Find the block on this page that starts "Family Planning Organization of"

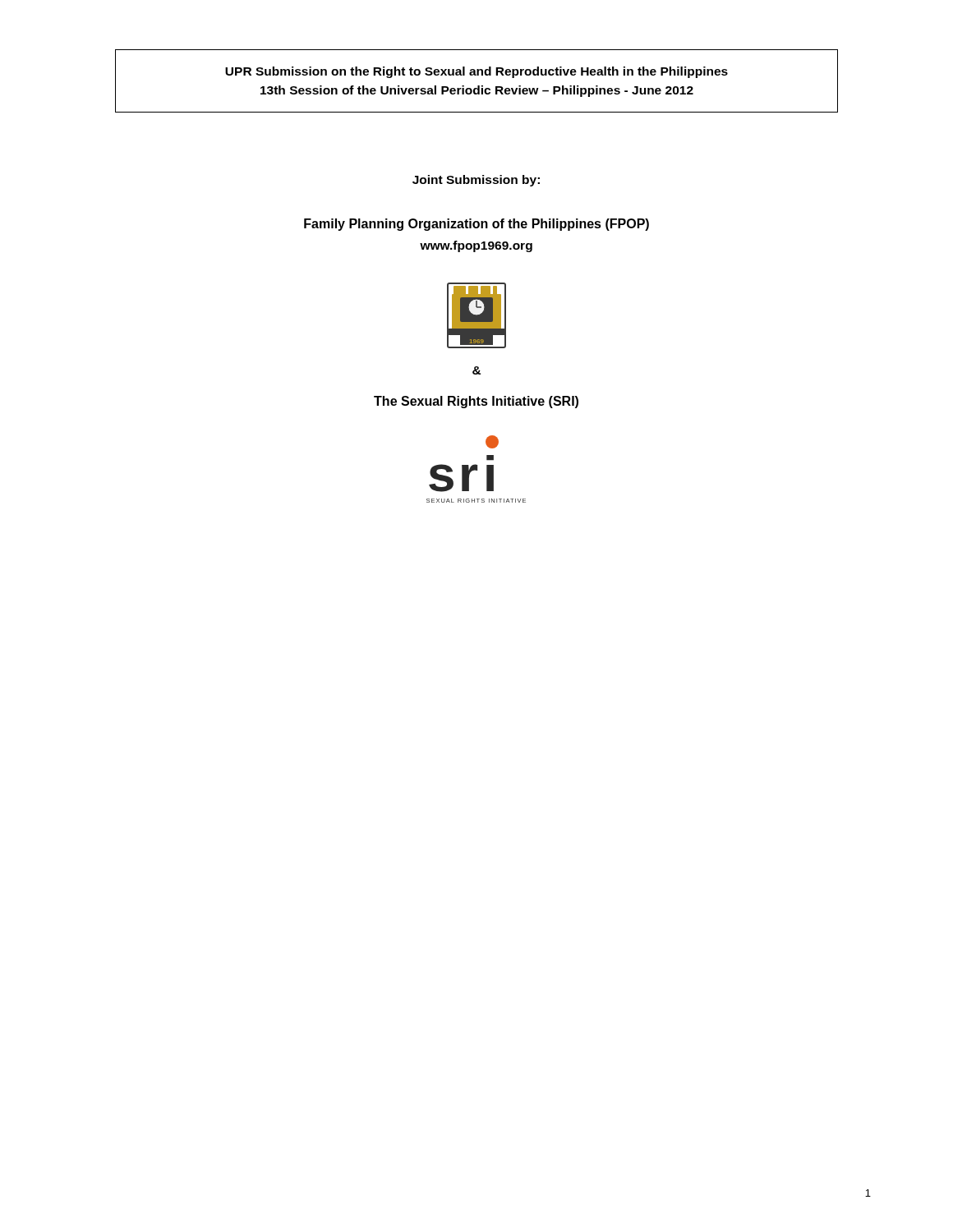point(476,234)
